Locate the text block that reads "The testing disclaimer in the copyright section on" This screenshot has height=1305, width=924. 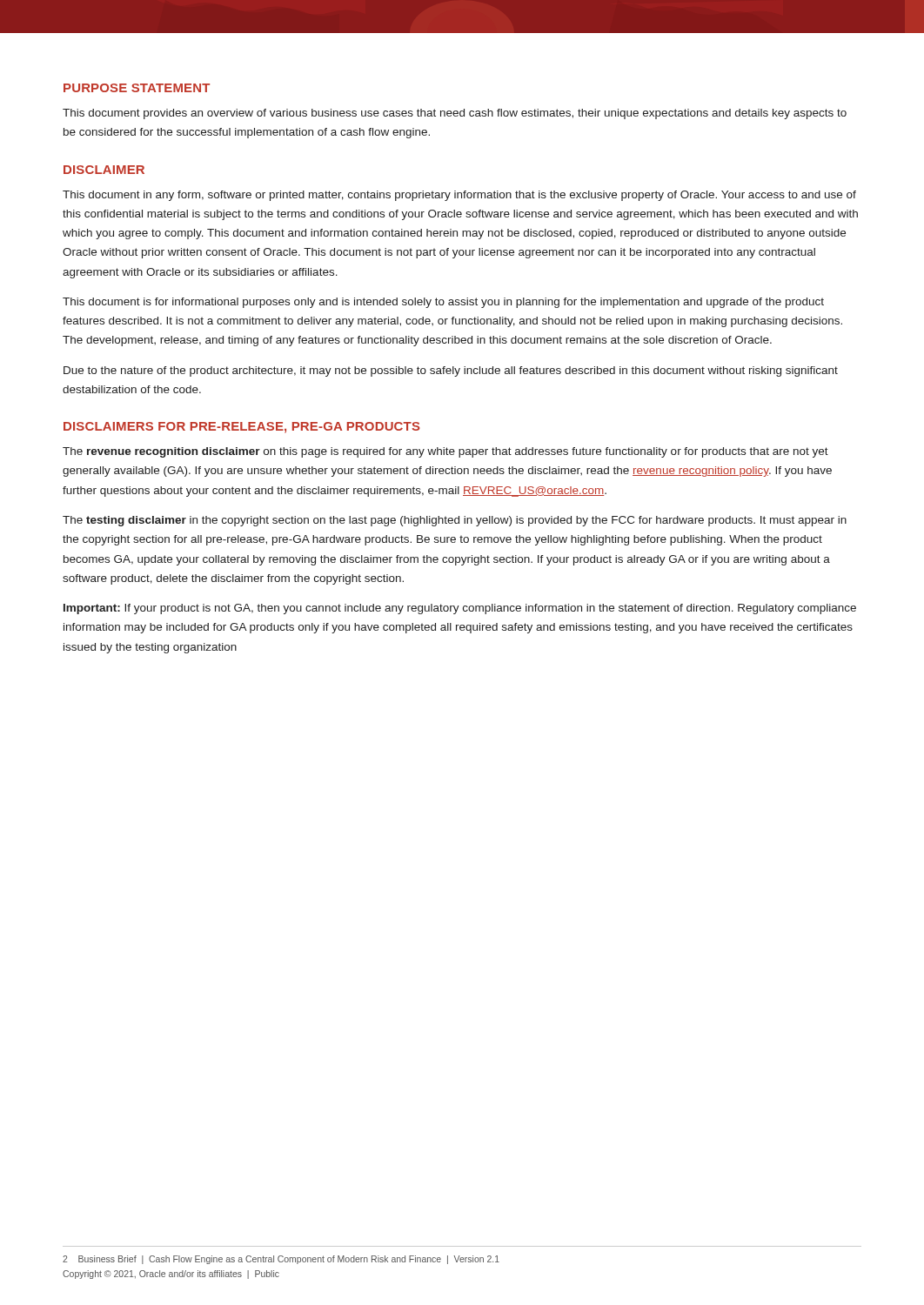[455, 549]
